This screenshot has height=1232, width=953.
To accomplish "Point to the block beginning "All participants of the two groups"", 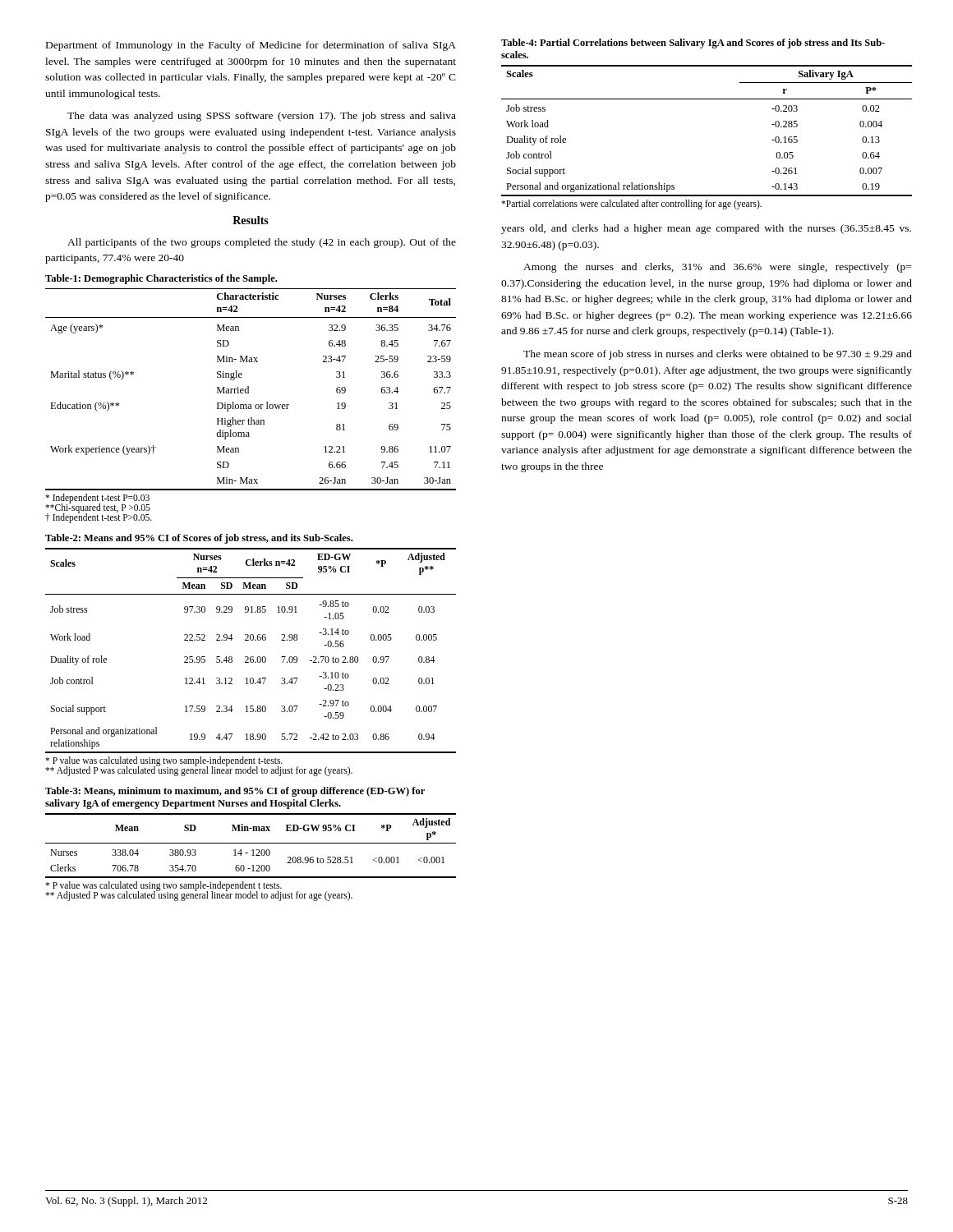I will [251, 250].
